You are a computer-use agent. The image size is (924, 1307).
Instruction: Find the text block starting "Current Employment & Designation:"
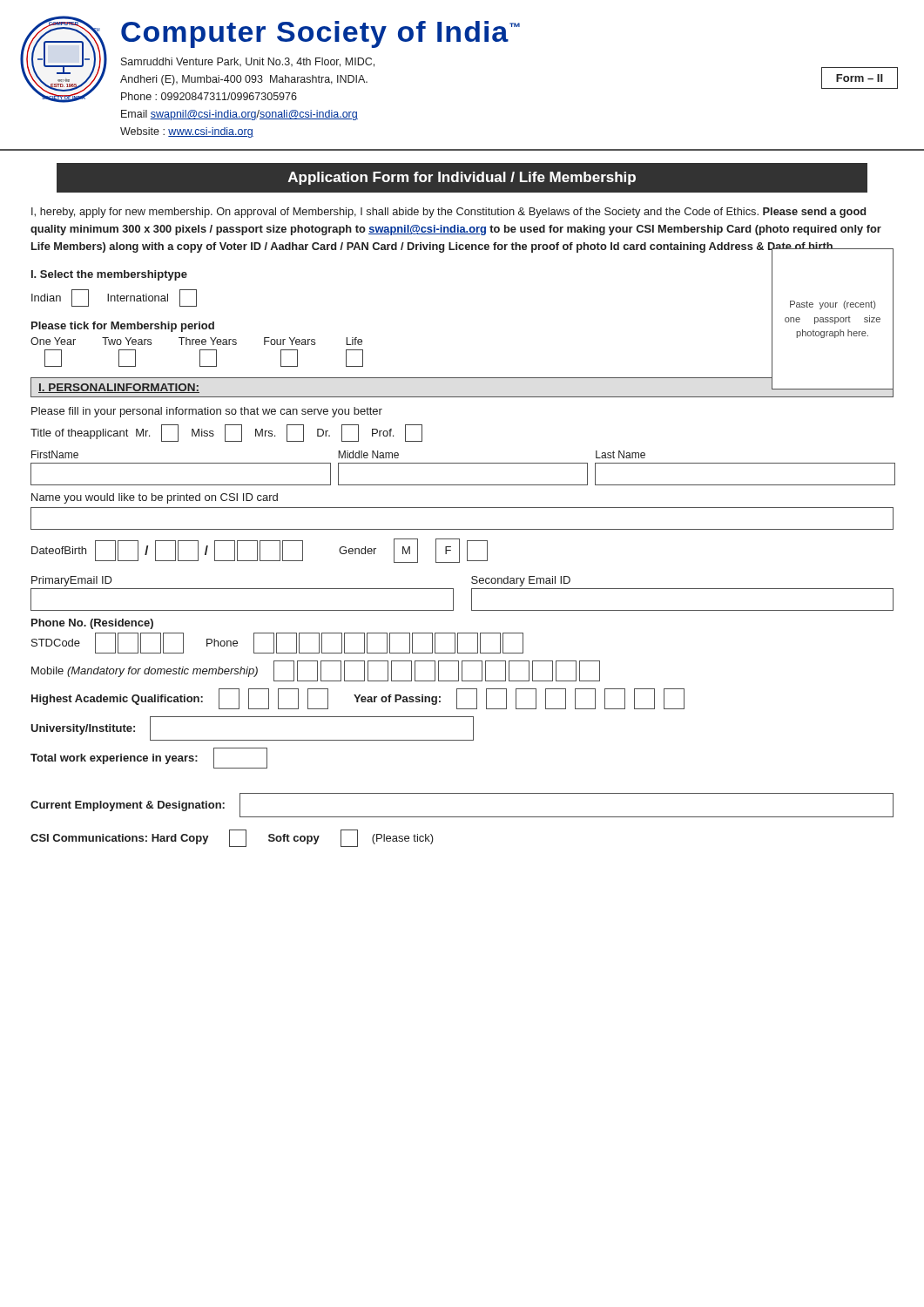tap(462, 805)
